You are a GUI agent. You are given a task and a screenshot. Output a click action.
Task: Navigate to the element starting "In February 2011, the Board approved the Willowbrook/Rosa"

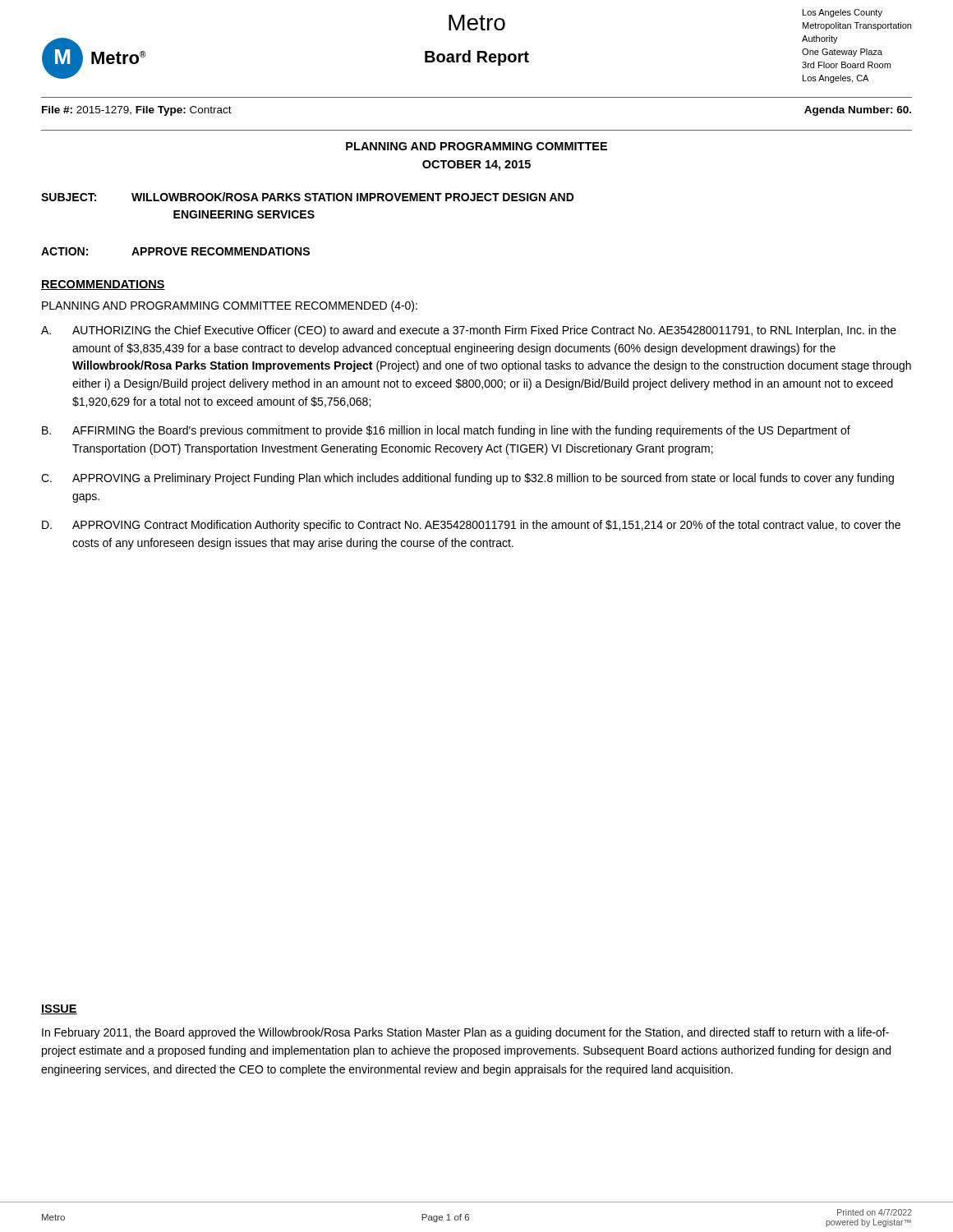[466, 1051]
